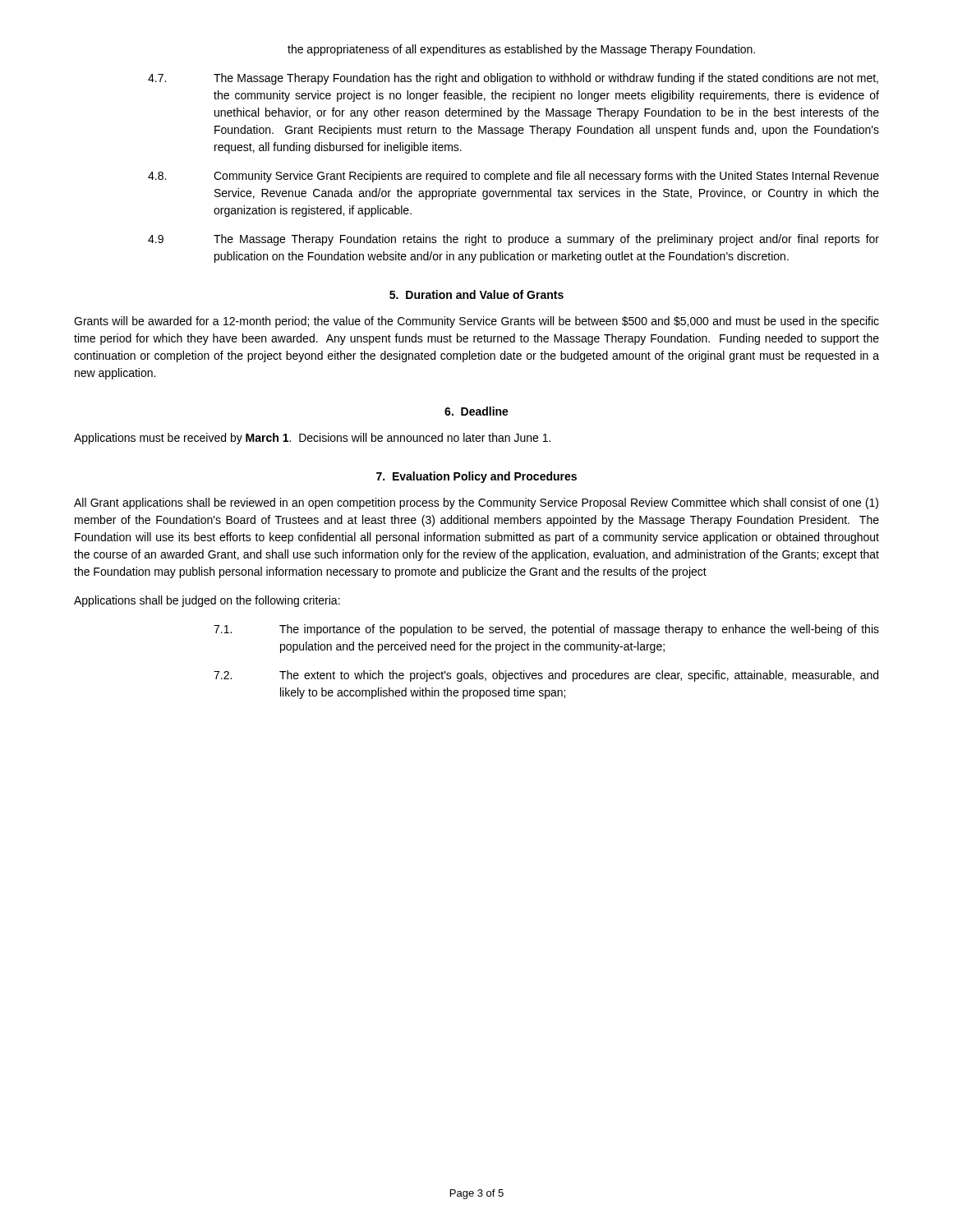The width and height of the screenshot is (953, 1232).
Task: Point to the region starting "Applications shall be judged on the"
Action: click(207, 600)
